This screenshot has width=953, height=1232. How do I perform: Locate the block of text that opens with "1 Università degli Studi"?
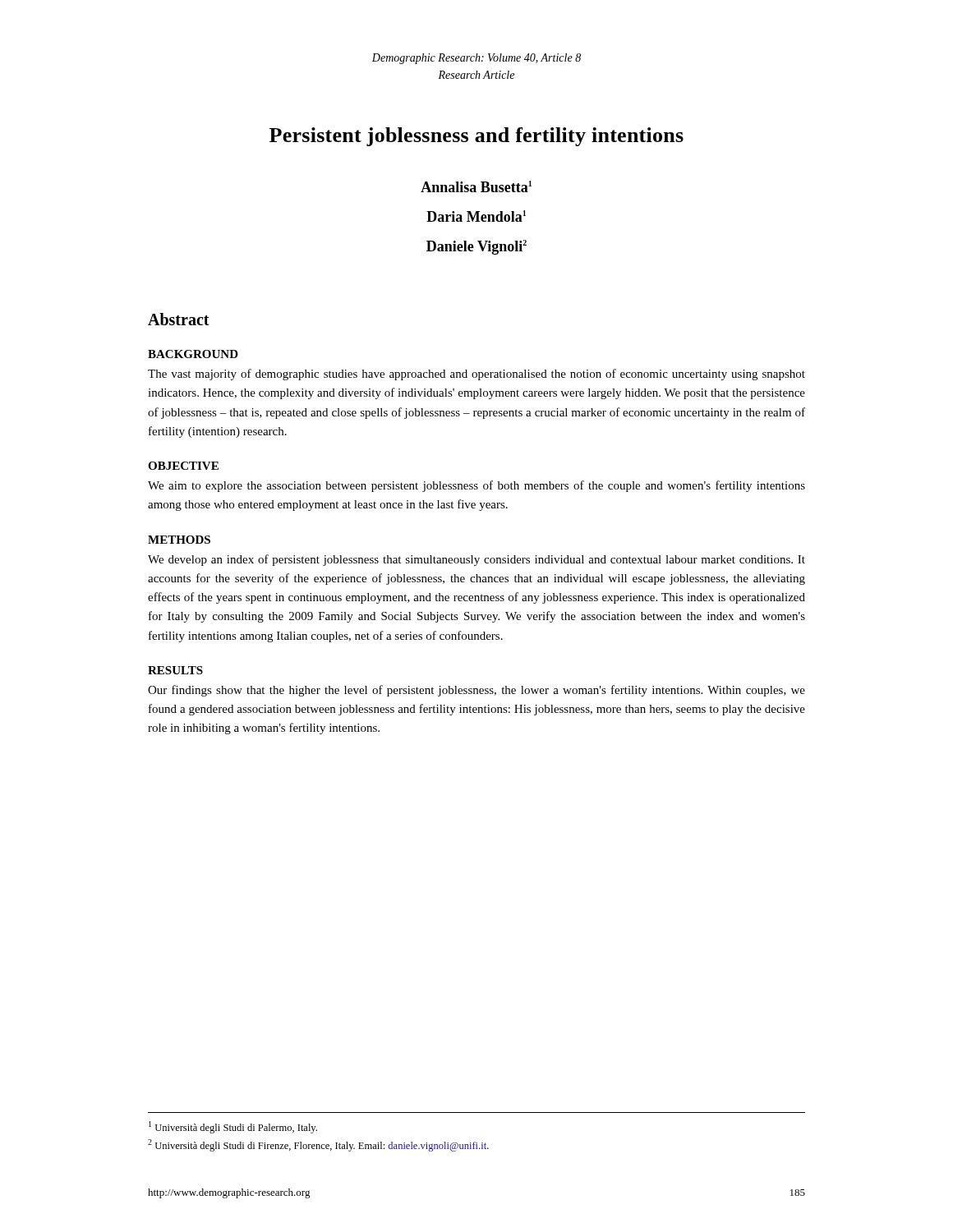pyautogui.click(x=233, y=1127)
